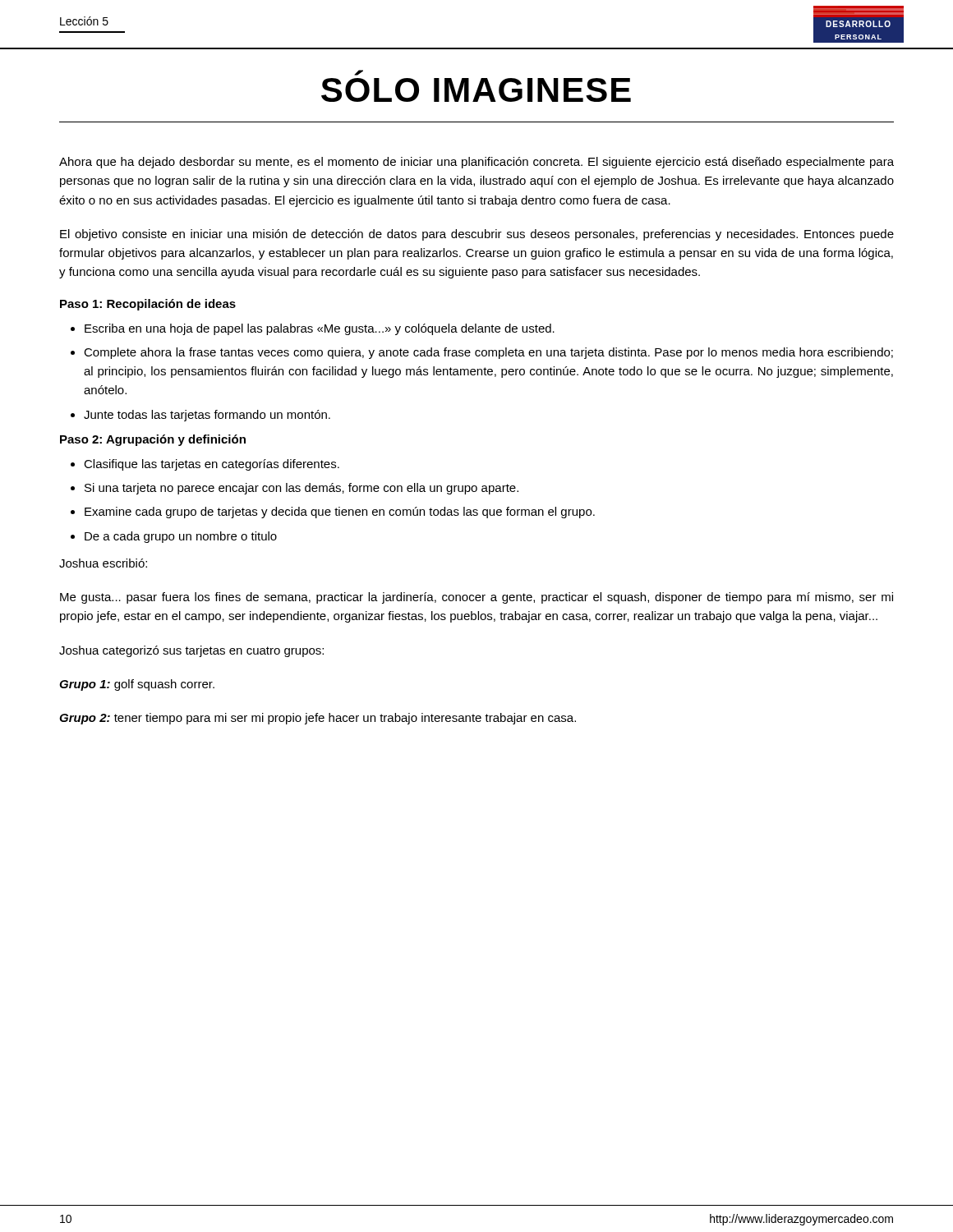Click on the list item with the text "De a cada grupo un"

click(180, 535)
